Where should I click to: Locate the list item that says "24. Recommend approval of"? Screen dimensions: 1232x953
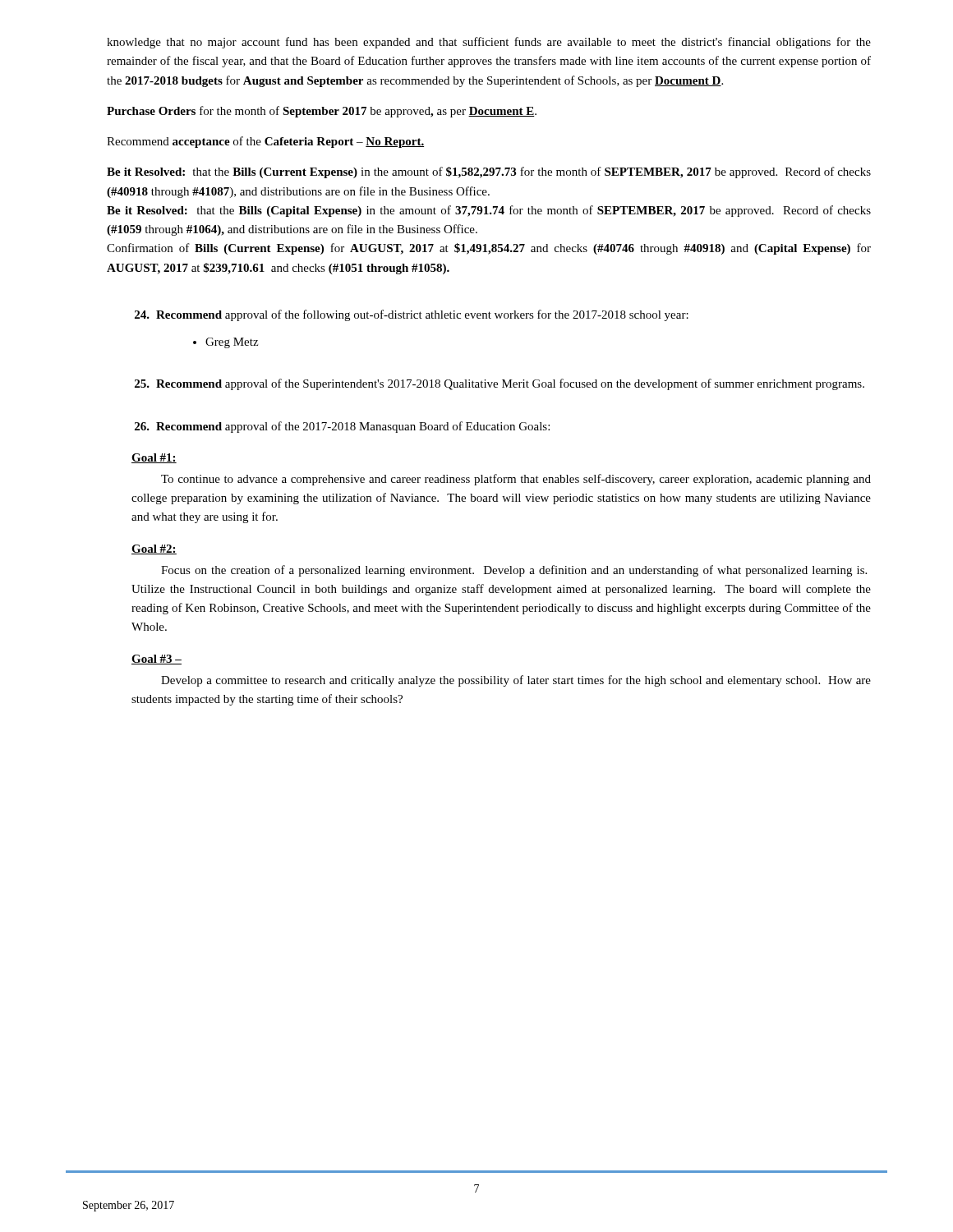[412, 315]
